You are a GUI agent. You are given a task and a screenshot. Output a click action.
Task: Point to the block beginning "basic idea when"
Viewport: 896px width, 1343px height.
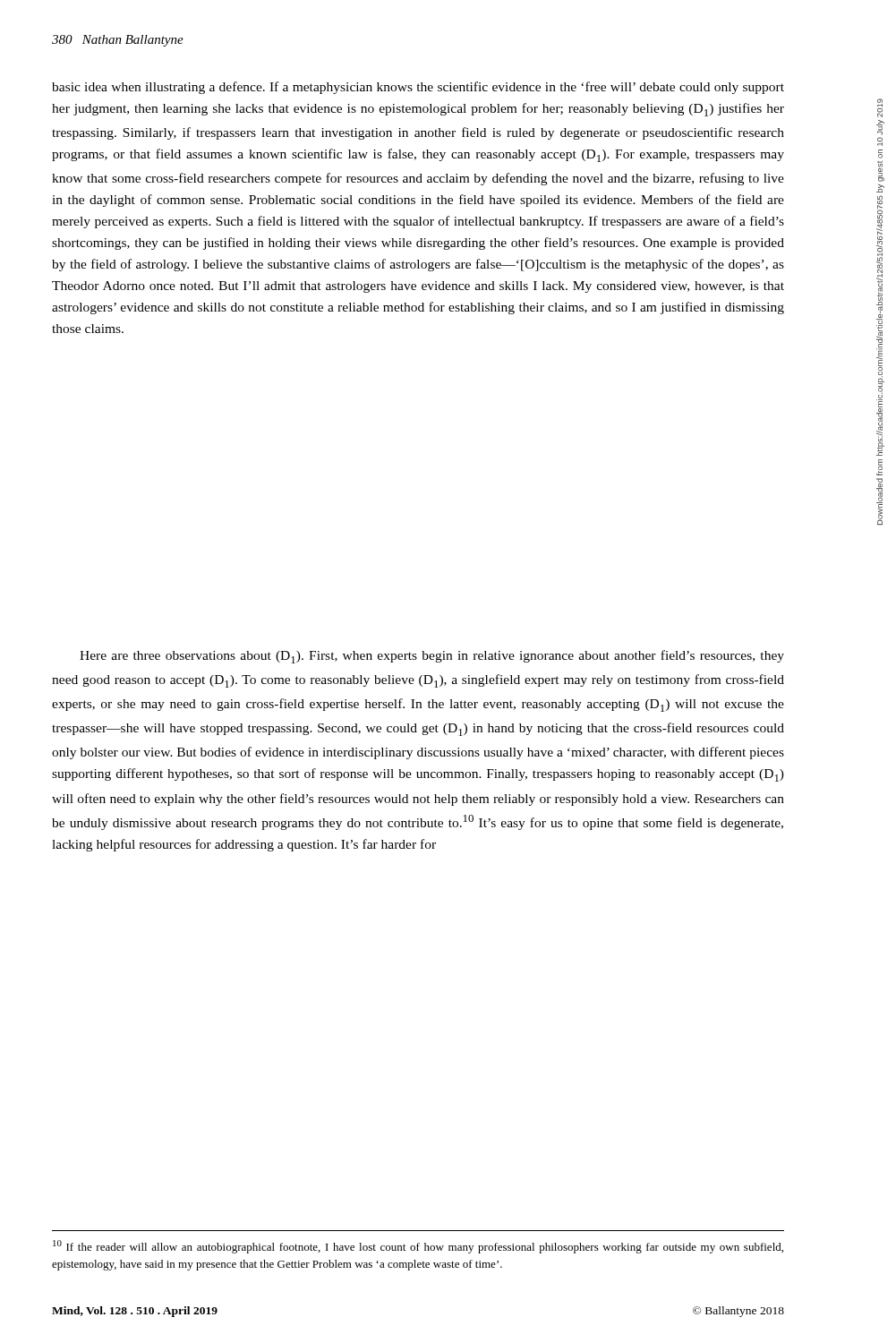418,208
